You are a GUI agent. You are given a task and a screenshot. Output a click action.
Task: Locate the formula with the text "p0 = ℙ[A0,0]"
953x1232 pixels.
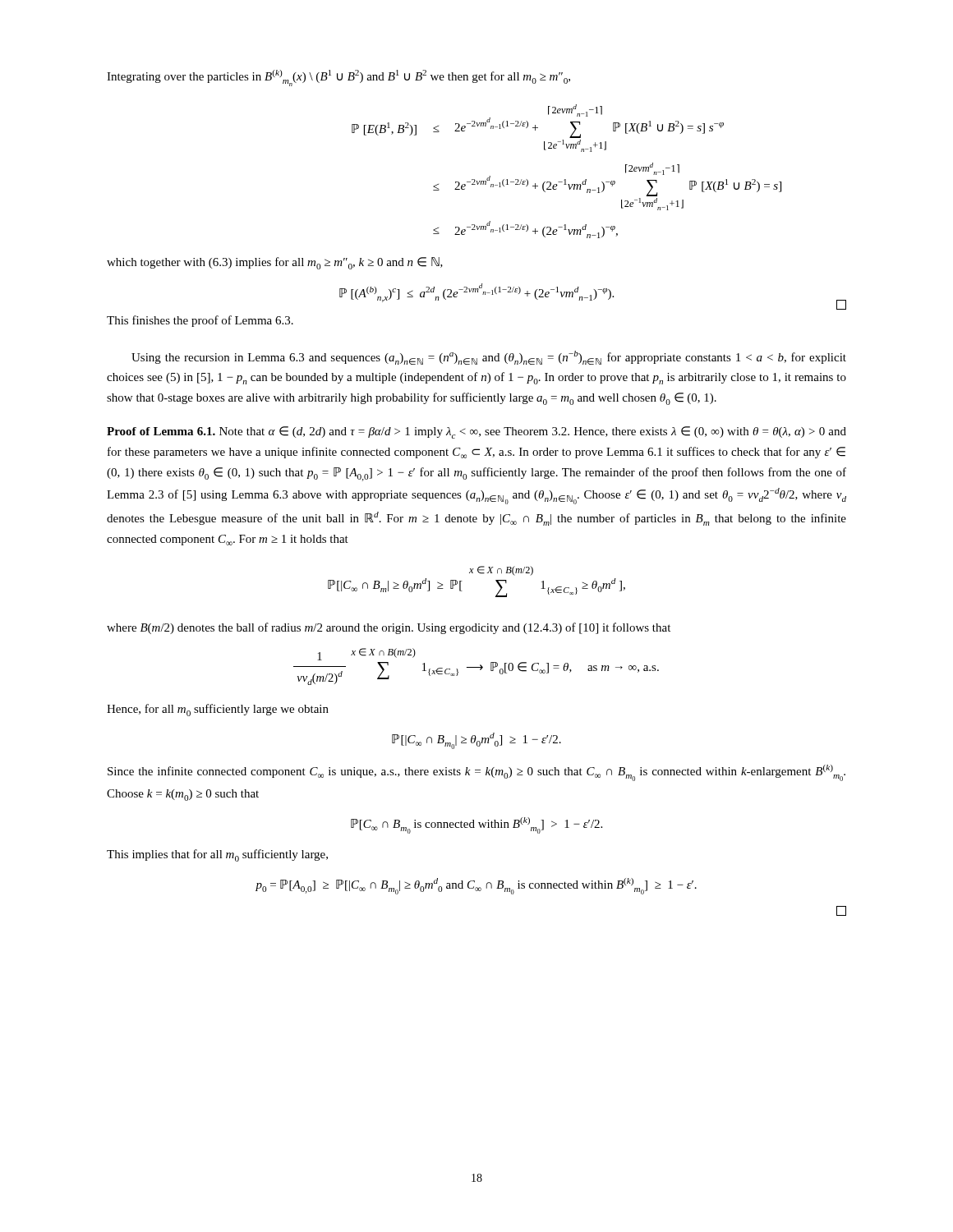[476, 886]
